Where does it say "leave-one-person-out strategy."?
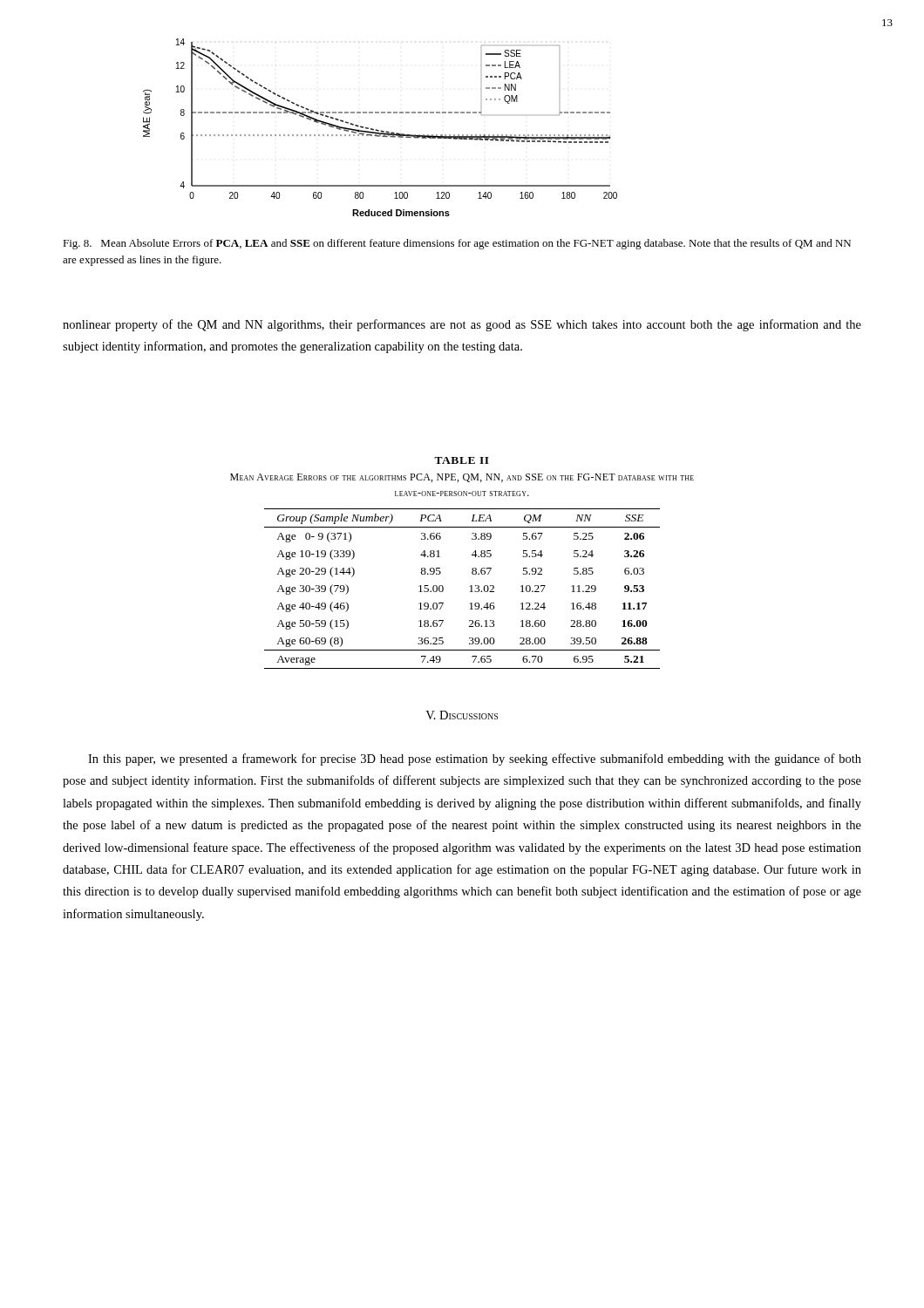This screenshot has height=1308, width=924. pos(462,493)
